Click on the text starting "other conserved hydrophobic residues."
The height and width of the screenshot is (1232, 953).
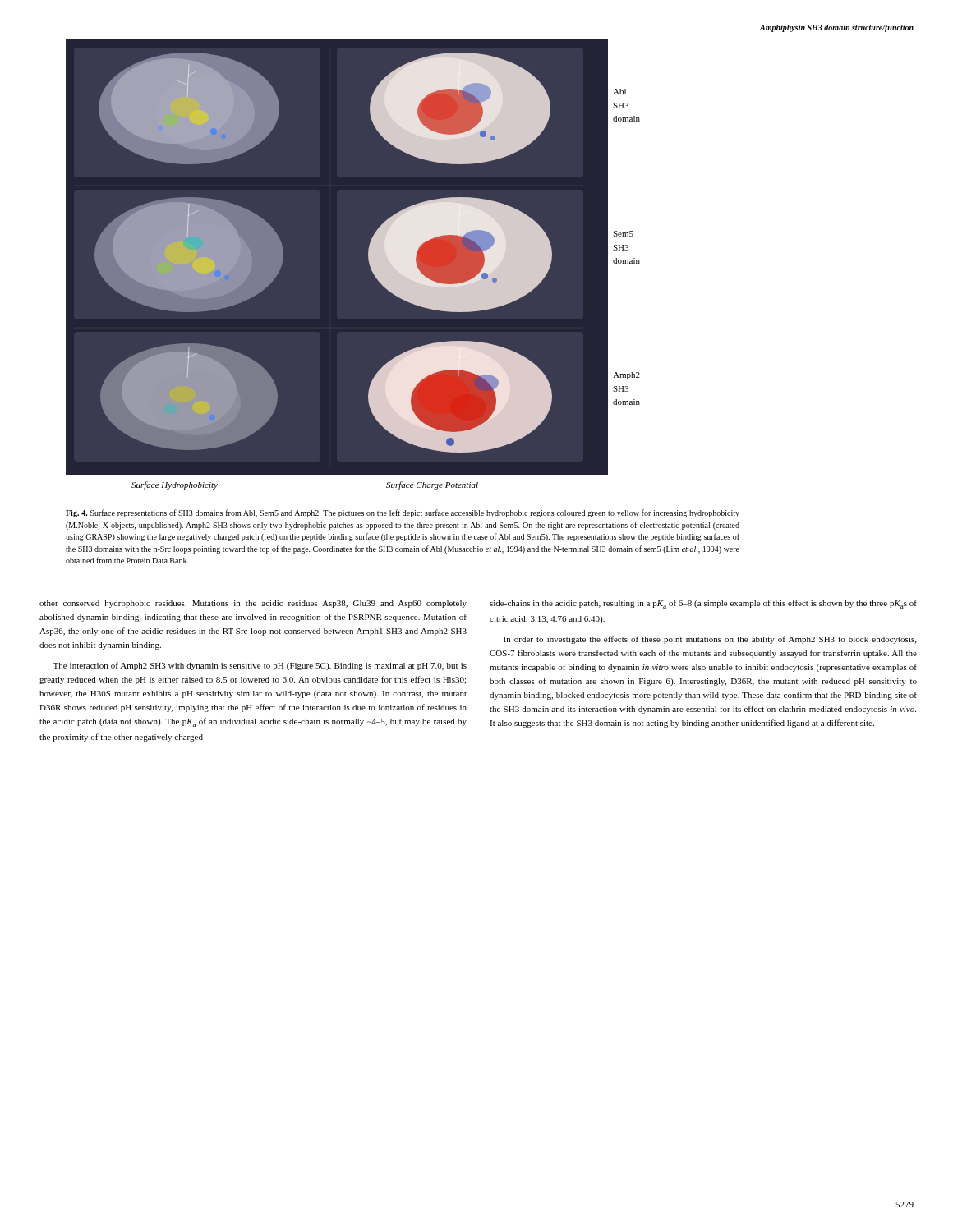coord(253,670)
